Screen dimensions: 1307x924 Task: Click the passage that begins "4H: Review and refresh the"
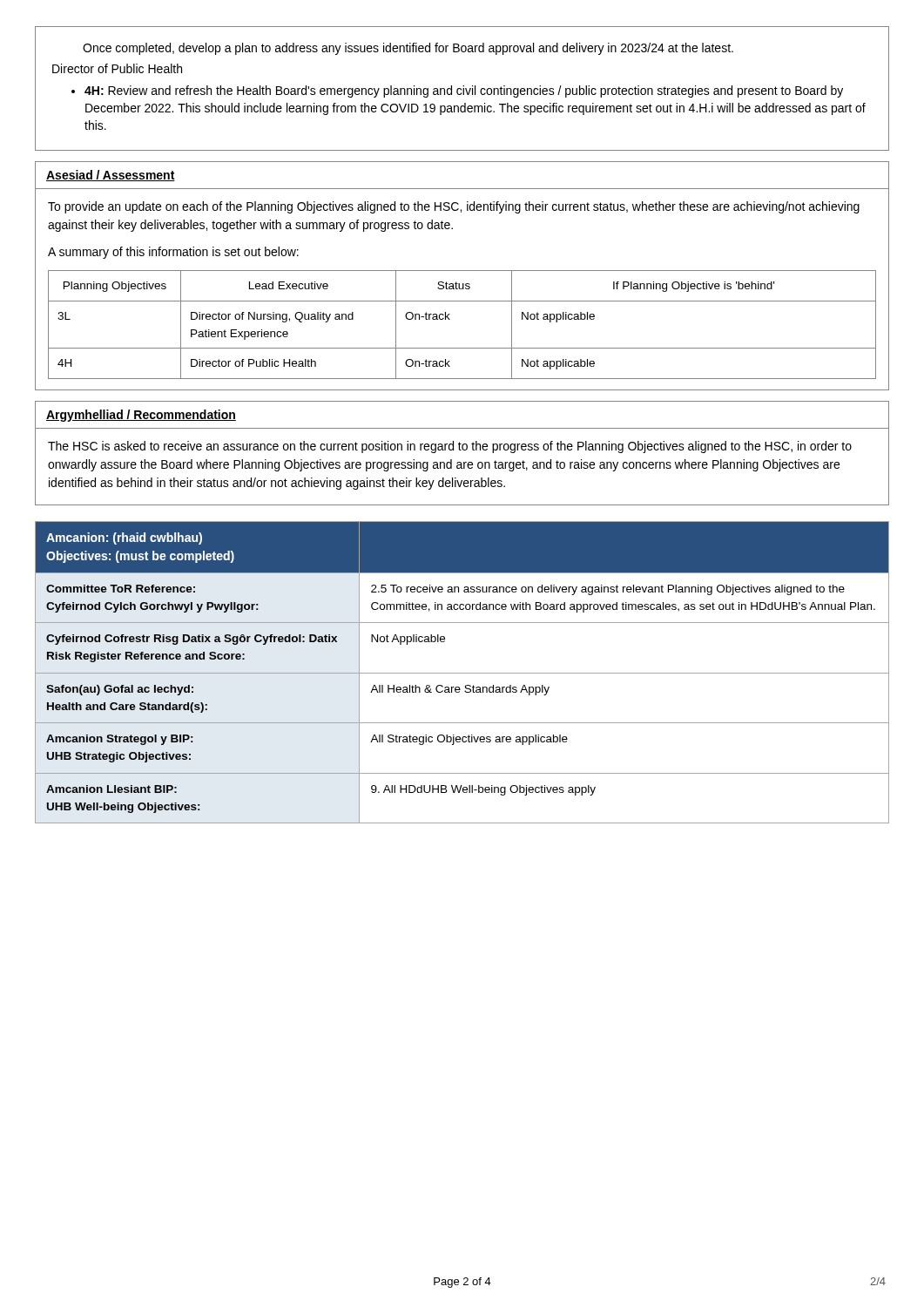[x=475, y=108]
